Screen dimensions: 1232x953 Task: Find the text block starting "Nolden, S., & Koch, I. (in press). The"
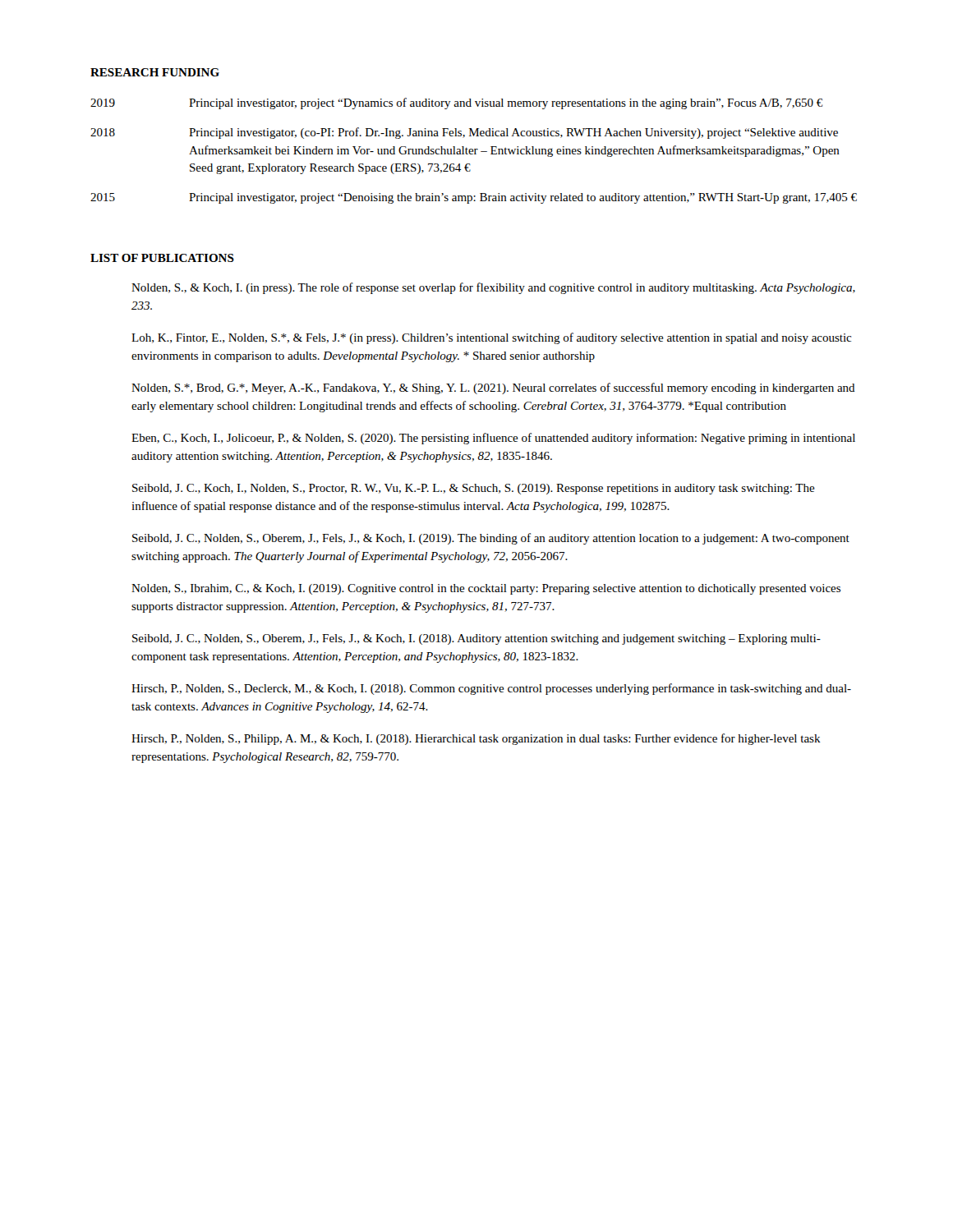pos(476,297)
